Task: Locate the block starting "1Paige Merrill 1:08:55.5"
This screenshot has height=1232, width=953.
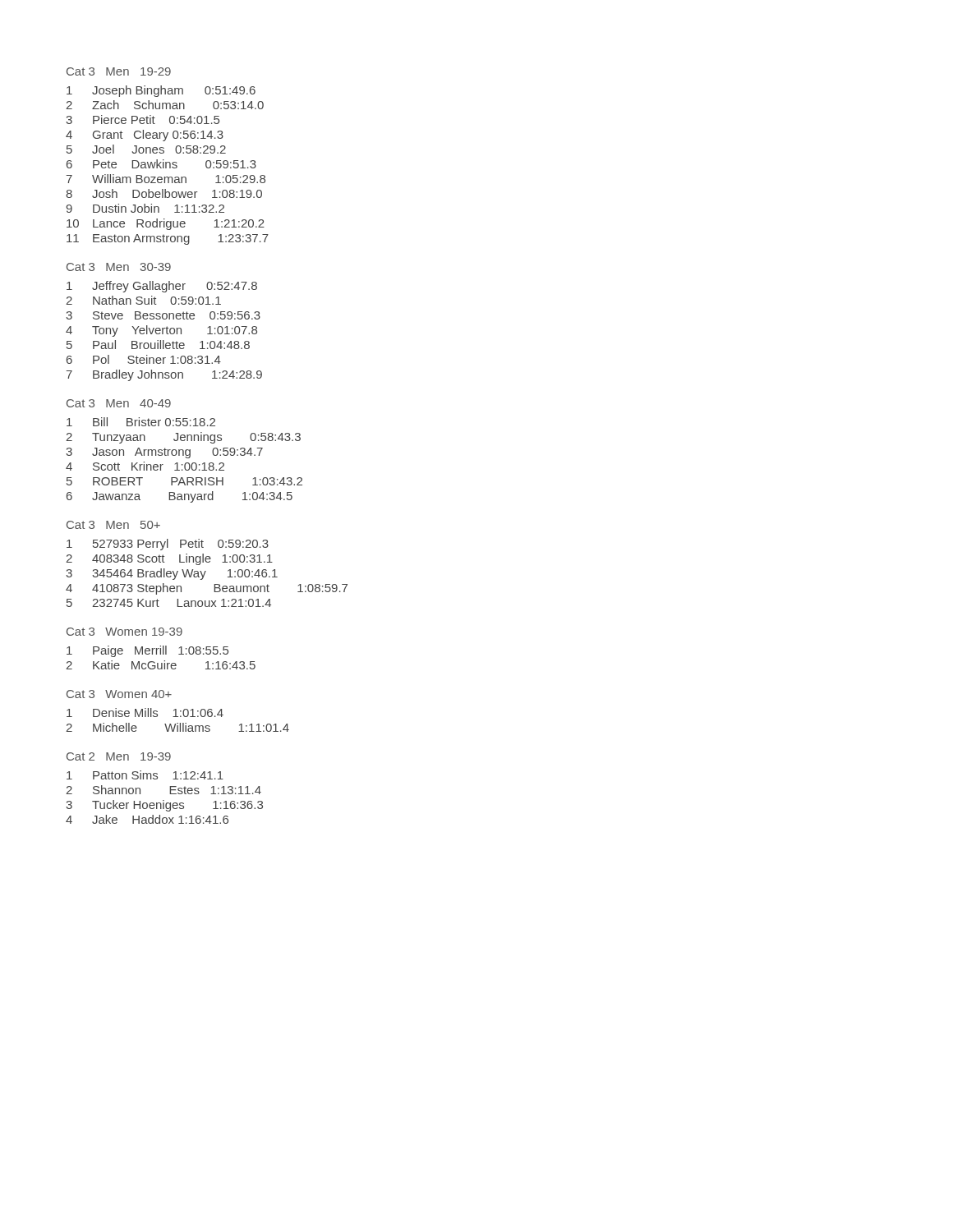Action: point(147,651)
